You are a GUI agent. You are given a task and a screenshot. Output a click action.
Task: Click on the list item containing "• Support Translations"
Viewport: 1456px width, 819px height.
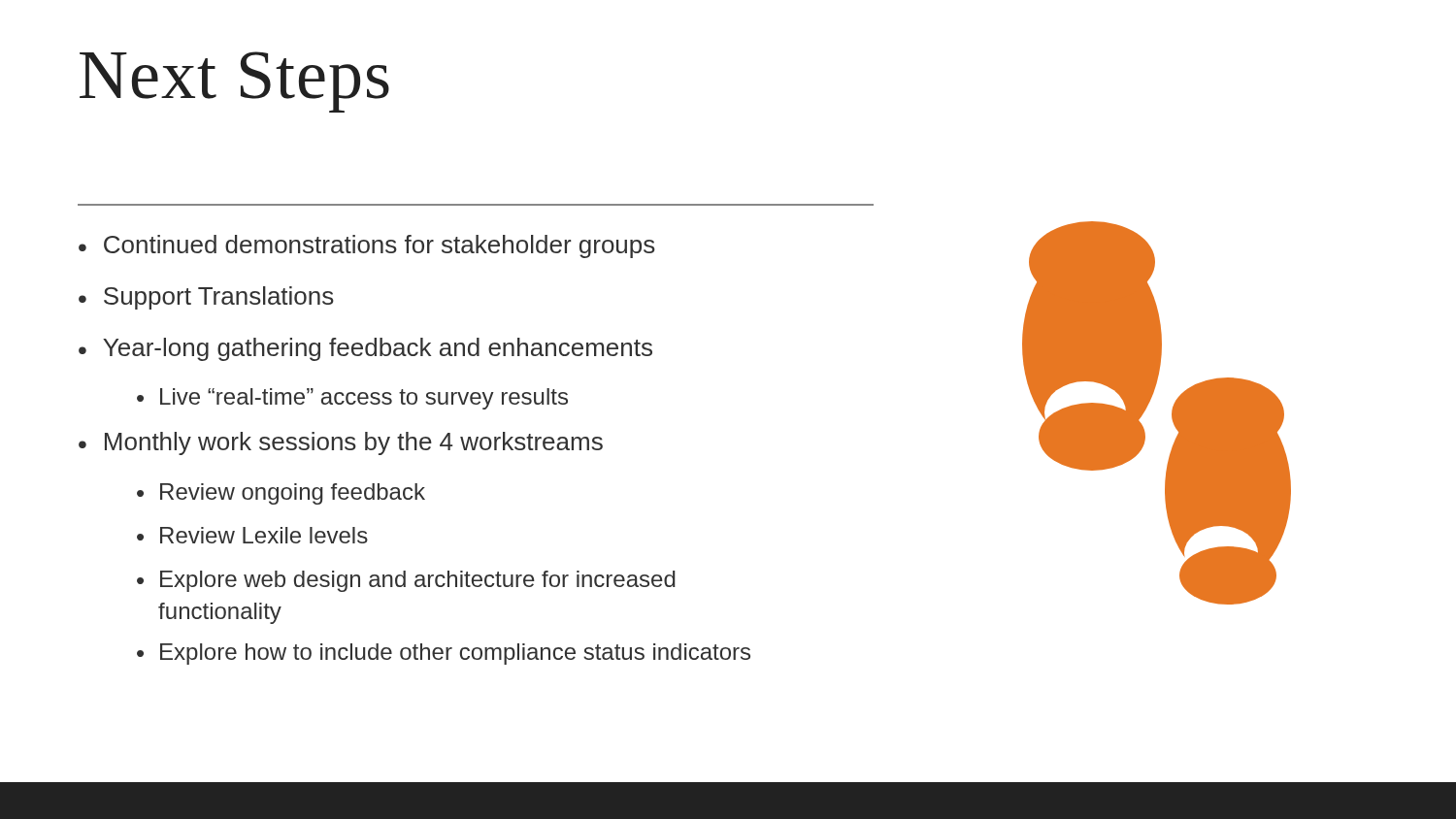(206, 298)
